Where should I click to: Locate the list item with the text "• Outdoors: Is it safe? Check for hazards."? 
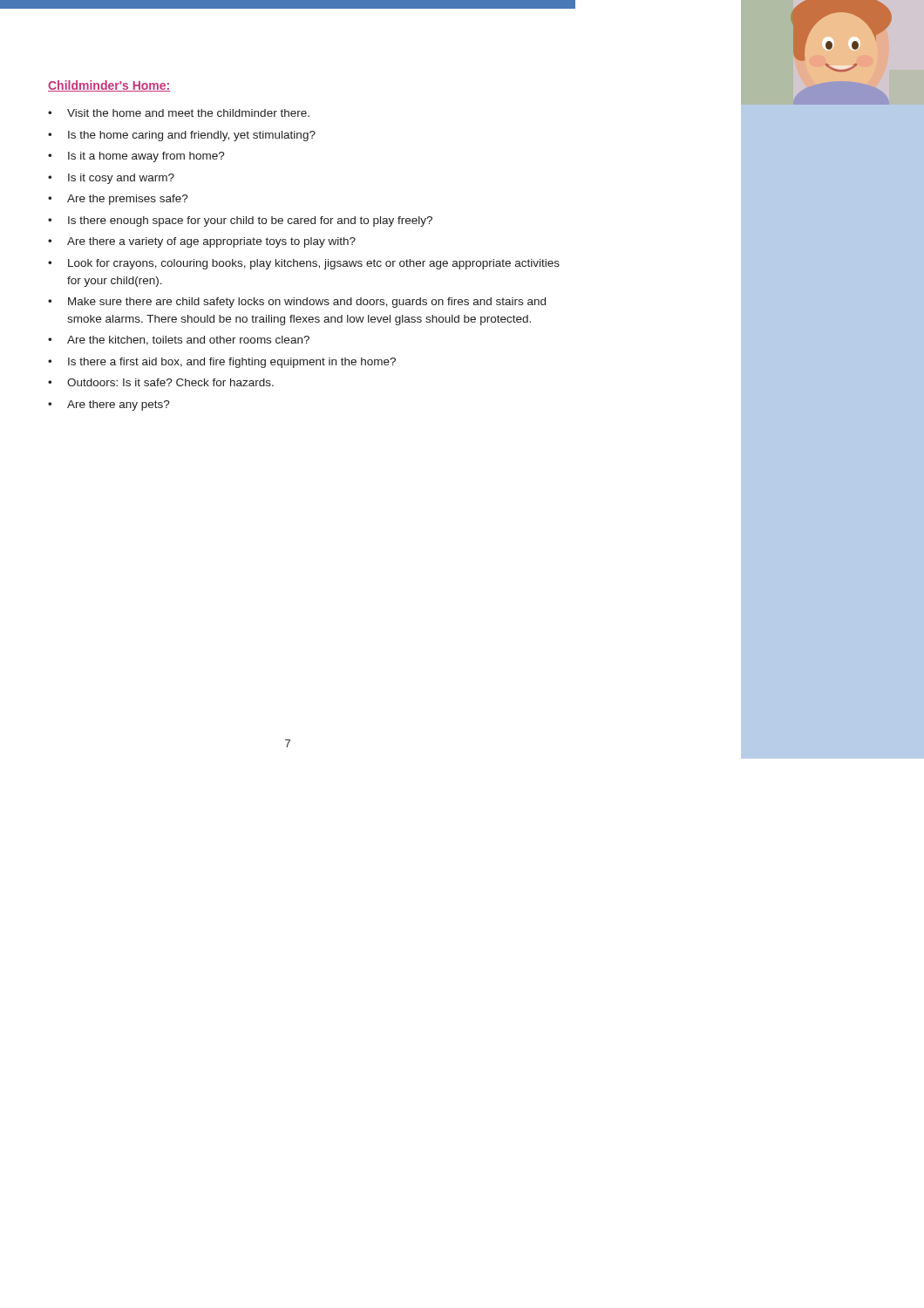(161, 382)
